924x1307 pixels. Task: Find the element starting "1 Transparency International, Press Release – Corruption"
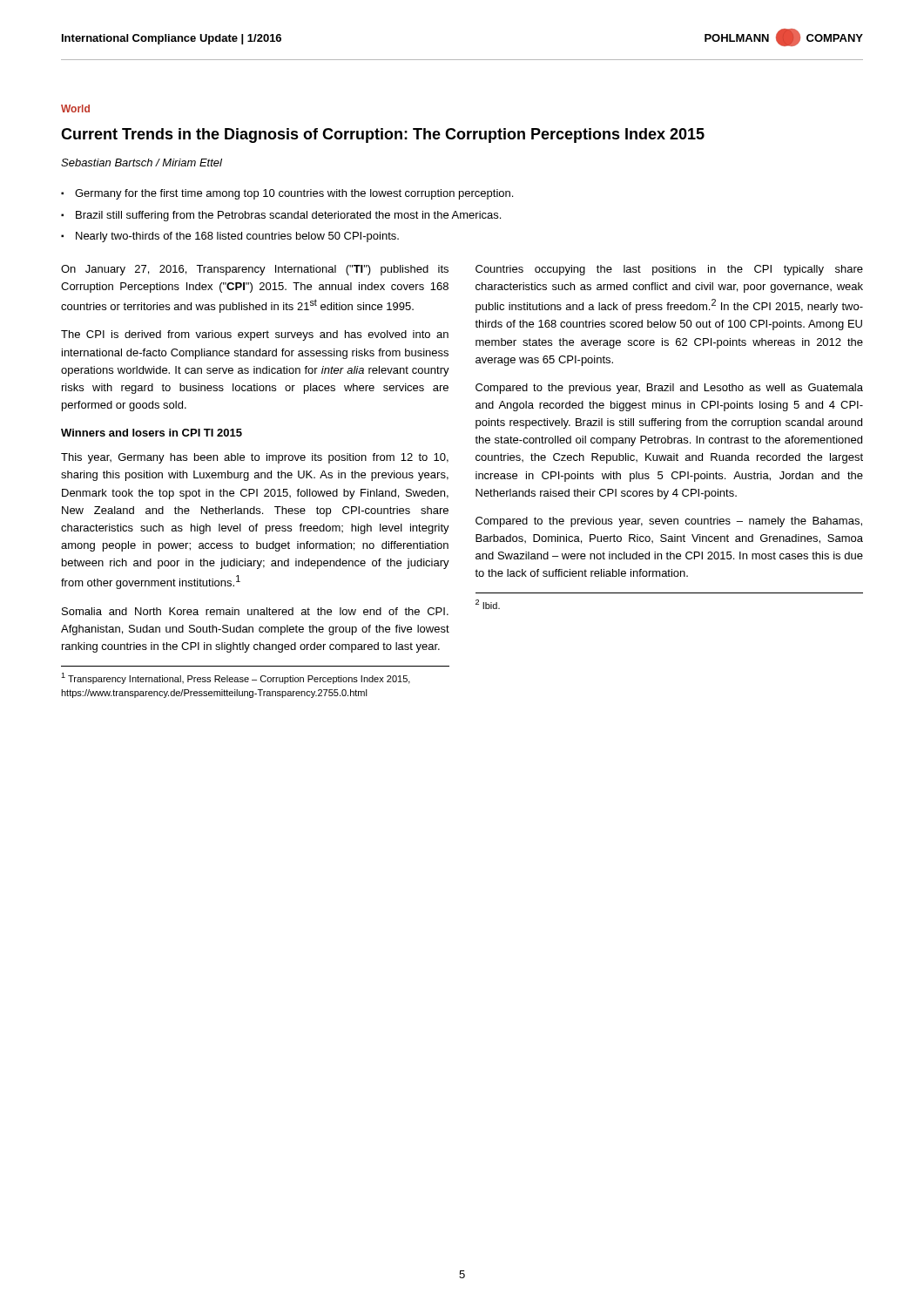[x=236, y=684]
